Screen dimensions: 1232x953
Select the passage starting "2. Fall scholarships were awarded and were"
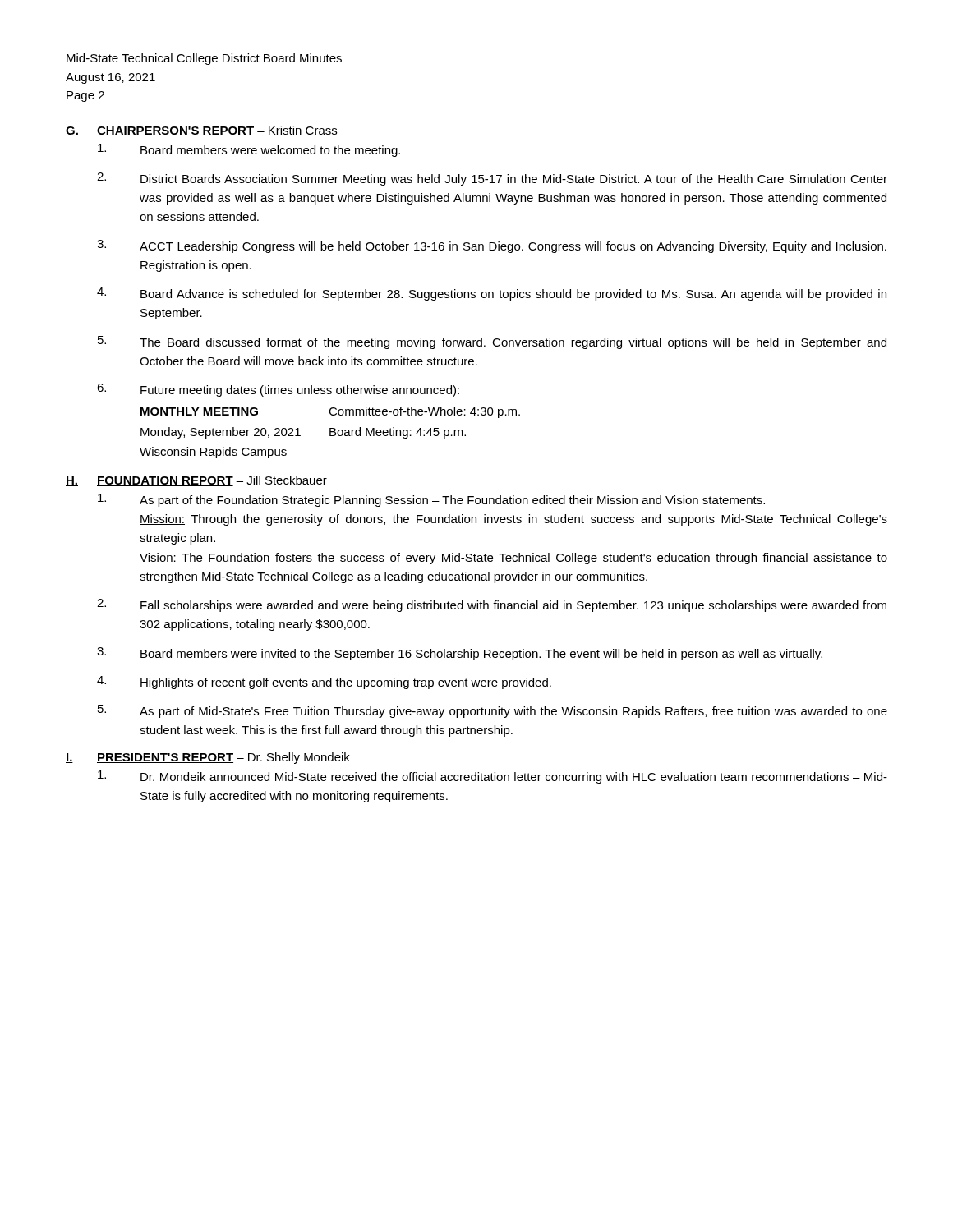point(492,615)
